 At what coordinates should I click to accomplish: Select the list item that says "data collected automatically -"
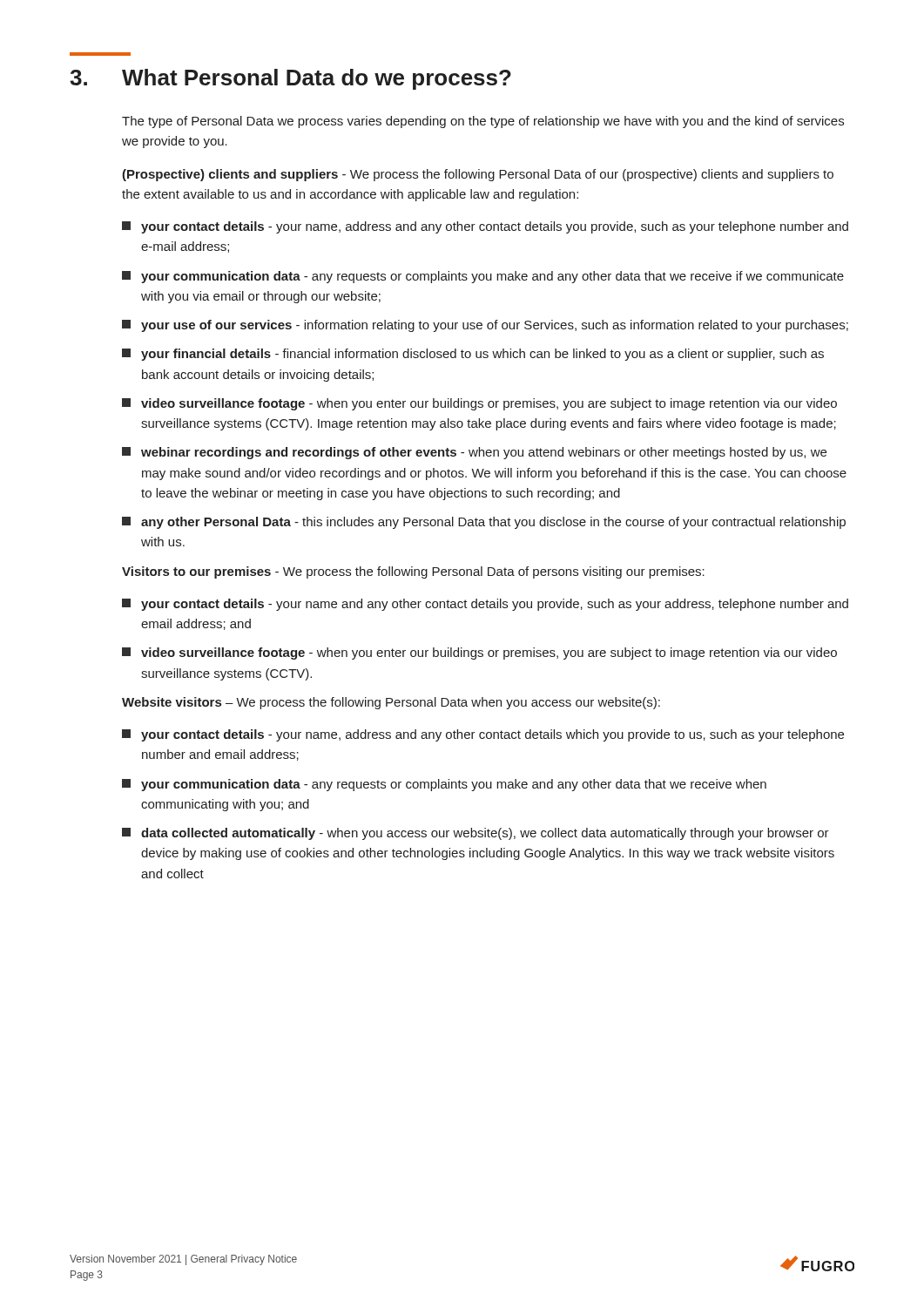(488, 853)
